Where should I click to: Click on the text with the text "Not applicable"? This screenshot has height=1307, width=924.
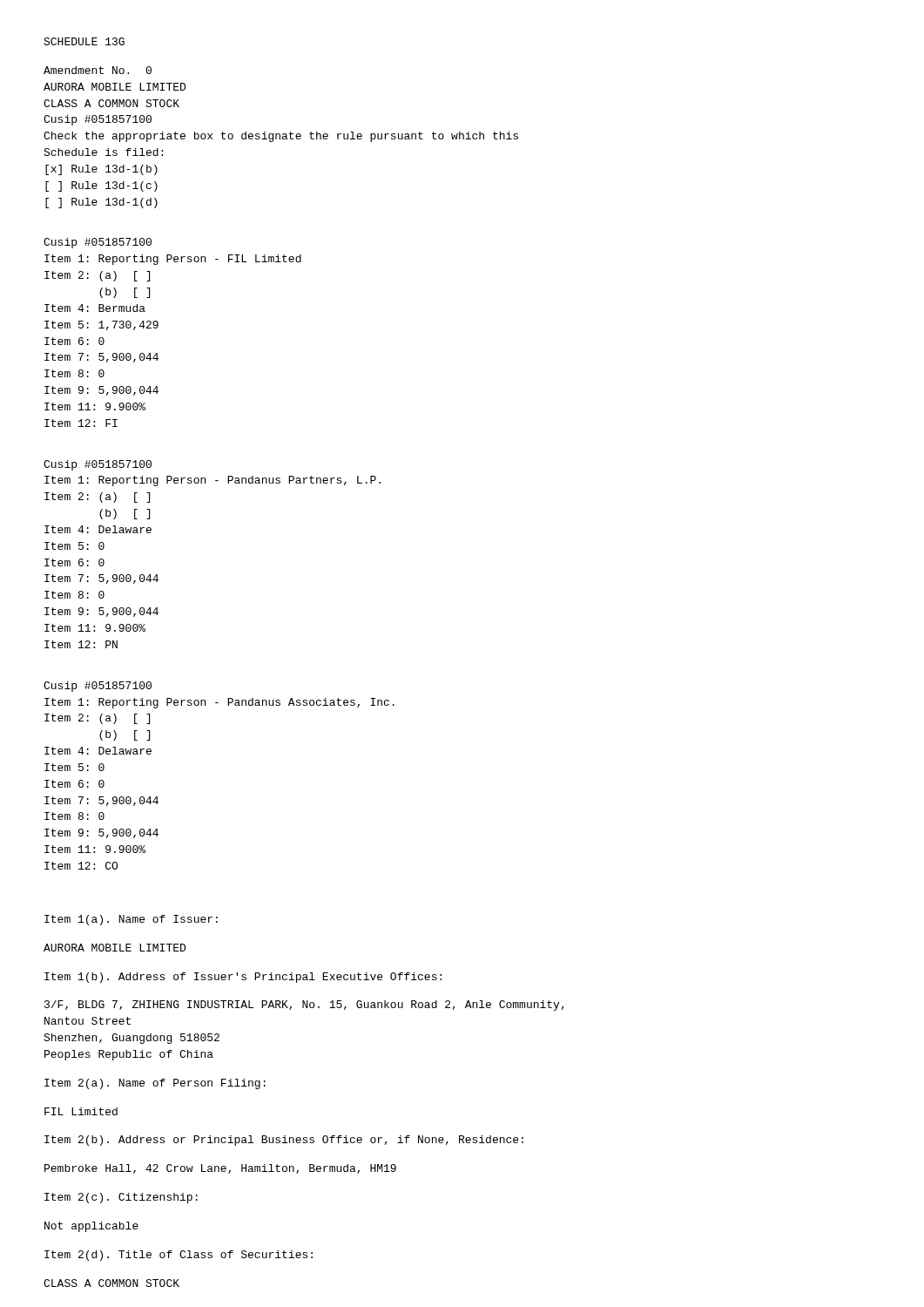pyautogui.click(x=91, y=1226)
